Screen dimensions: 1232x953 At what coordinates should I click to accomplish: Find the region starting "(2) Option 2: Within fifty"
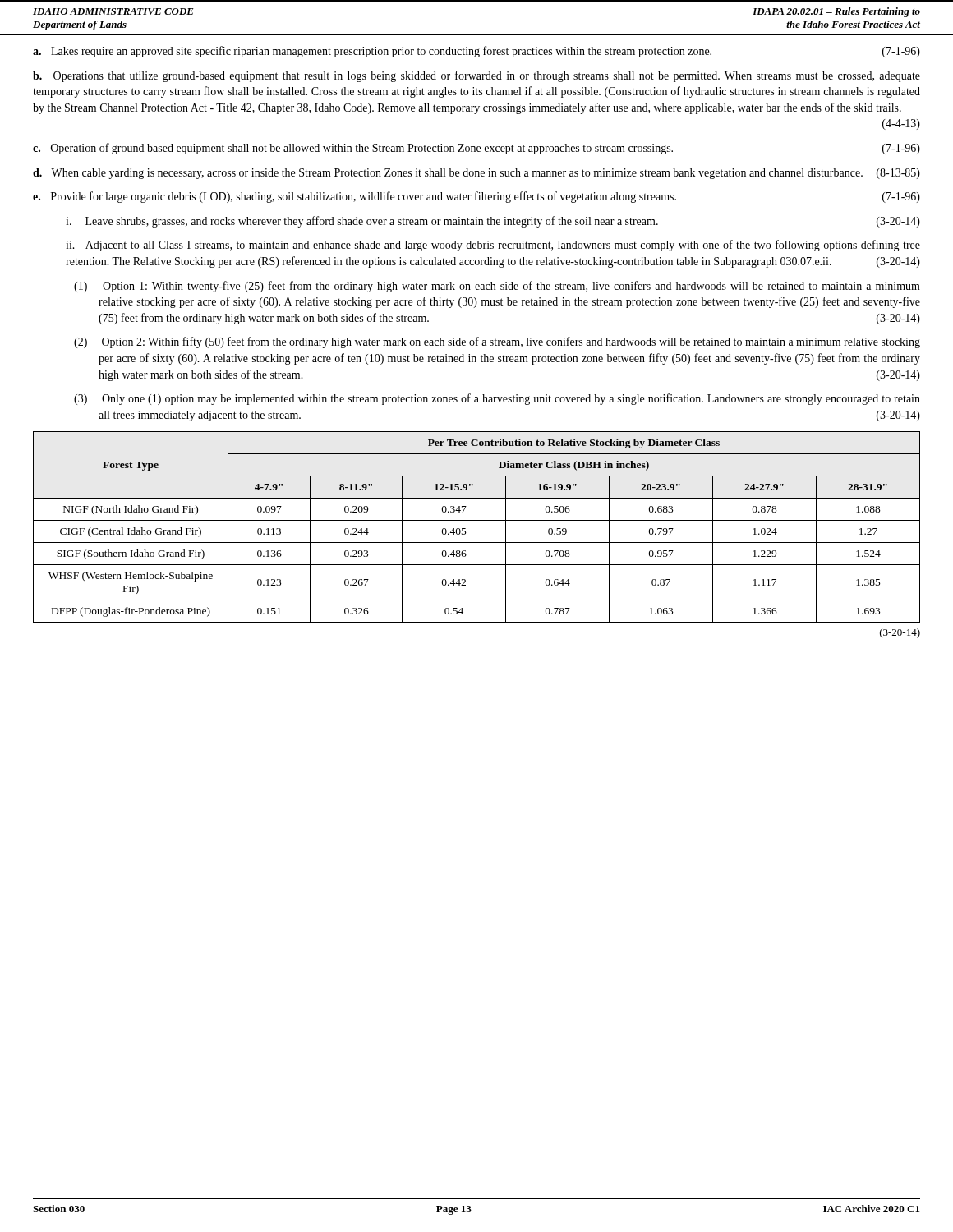(497, 359)
